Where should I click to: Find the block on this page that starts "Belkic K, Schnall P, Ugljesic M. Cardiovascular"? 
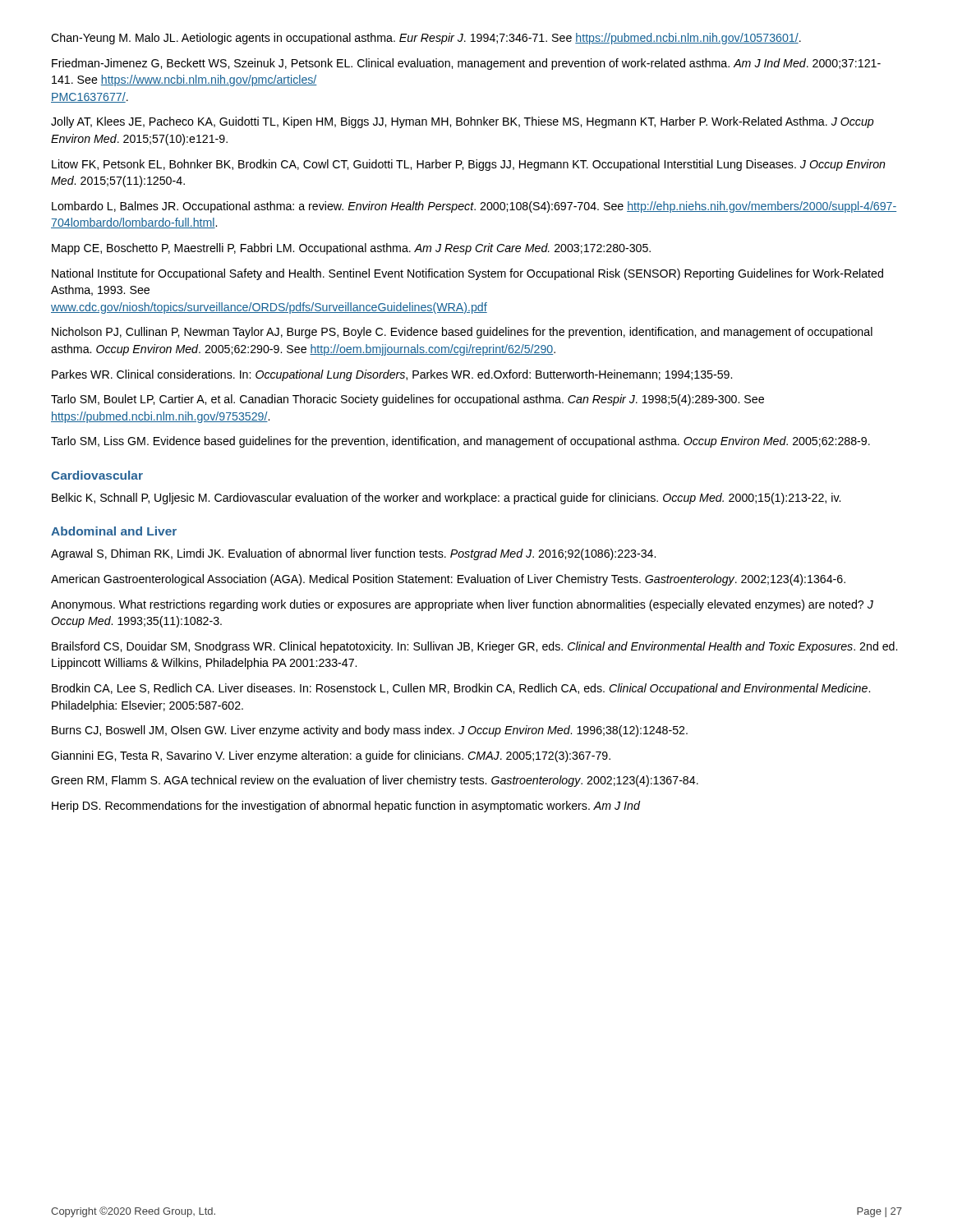(x=446, y=498)
